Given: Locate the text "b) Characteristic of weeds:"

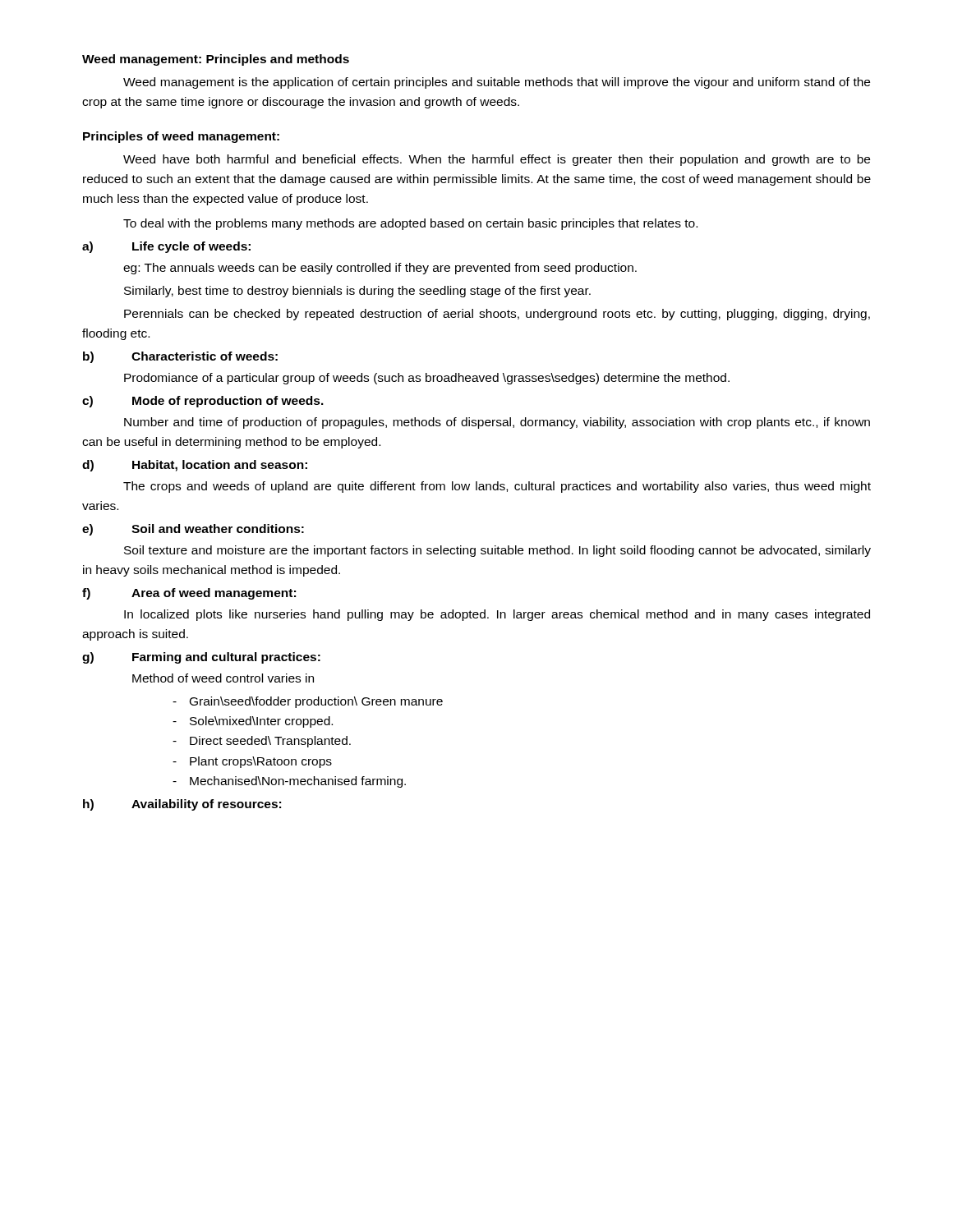Looking at the screenshot, I should 180,357.
